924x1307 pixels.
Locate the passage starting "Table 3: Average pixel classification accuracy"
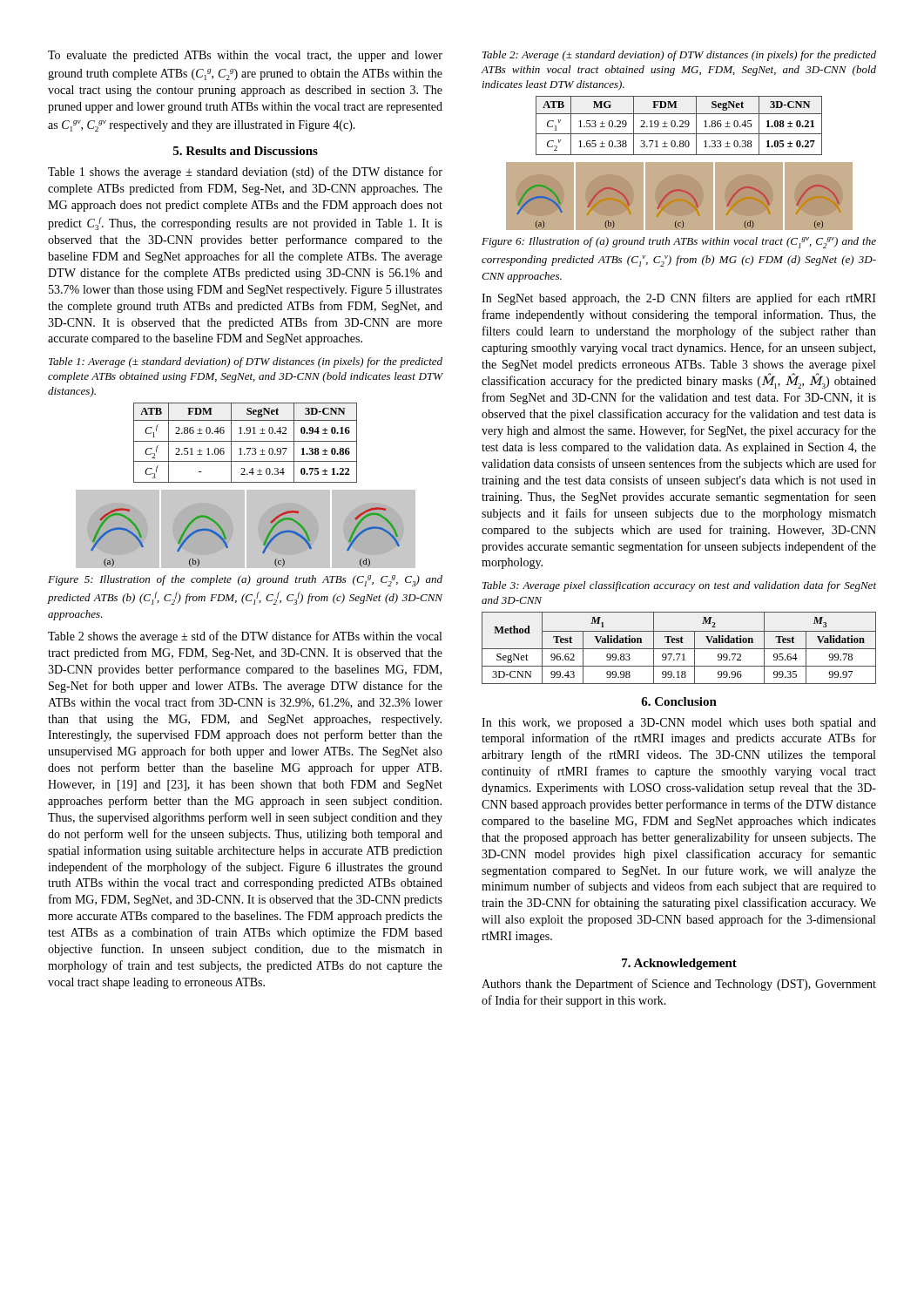(679, 594)
